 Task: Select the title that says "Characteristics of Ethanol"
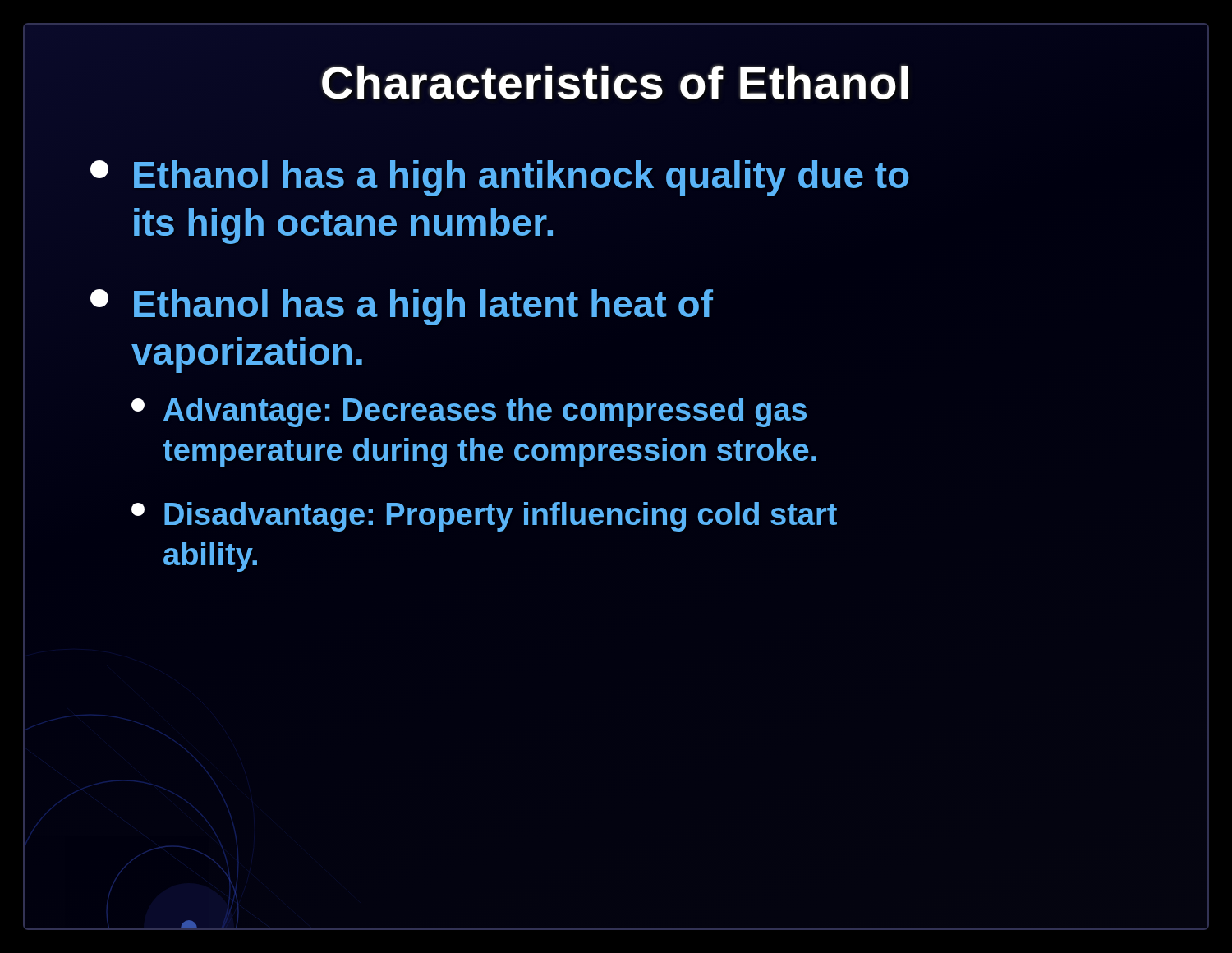coord(616,83)
